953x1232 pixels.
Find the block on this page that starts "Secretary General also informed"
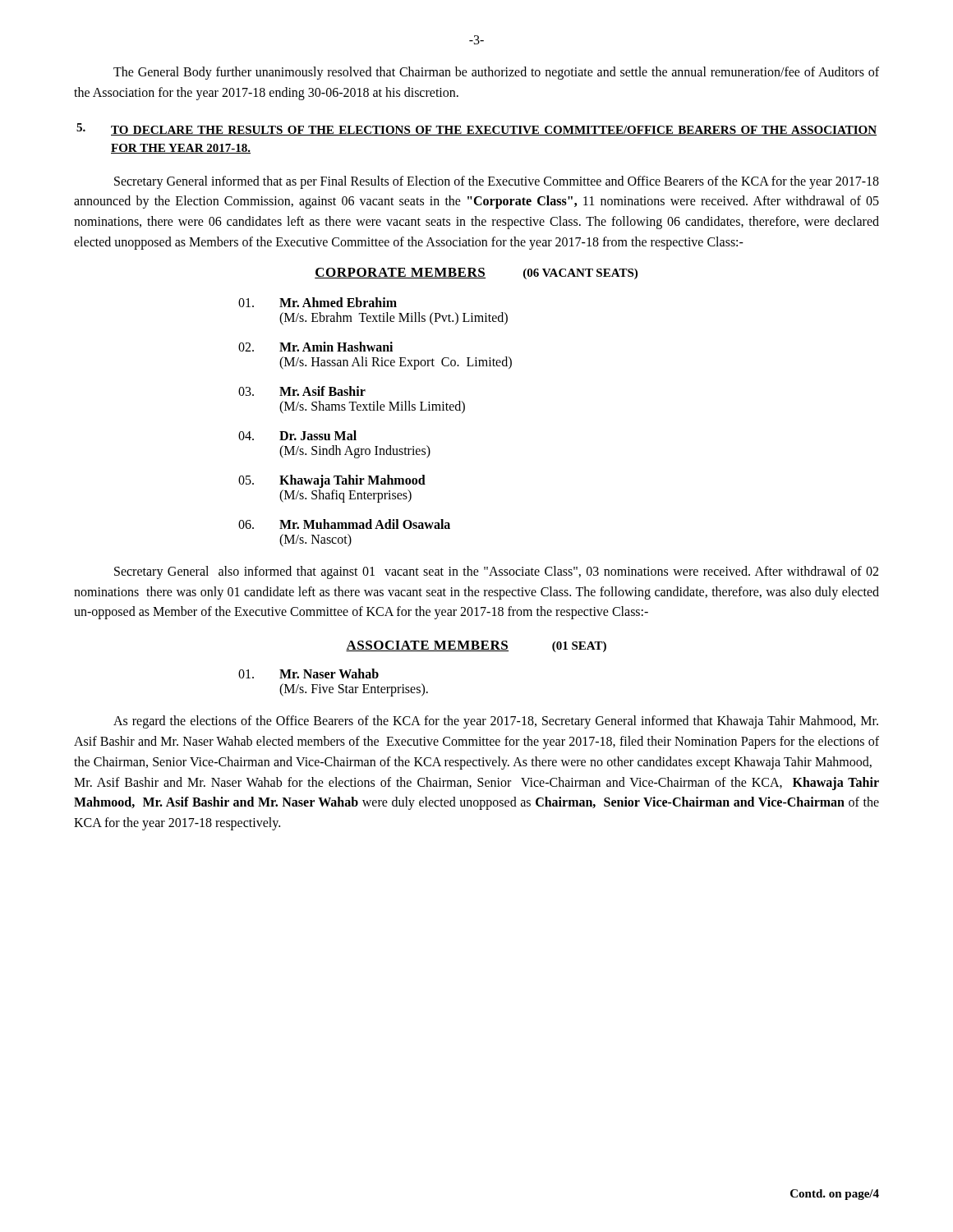(476, 591)
